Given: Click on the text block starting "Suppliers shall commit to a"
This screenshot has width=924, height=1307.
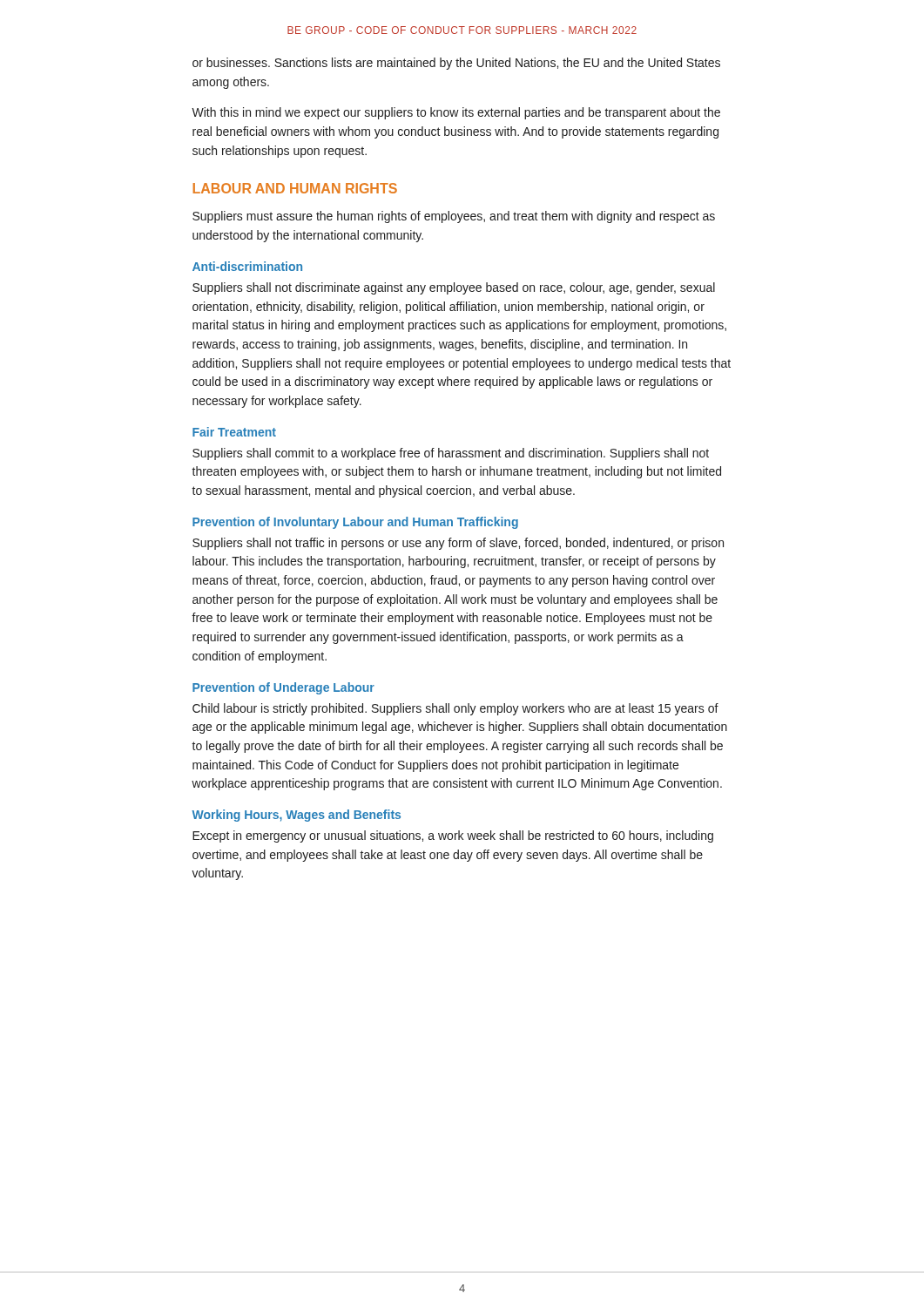Looking at the screenshot, I should tap(457, 472).
